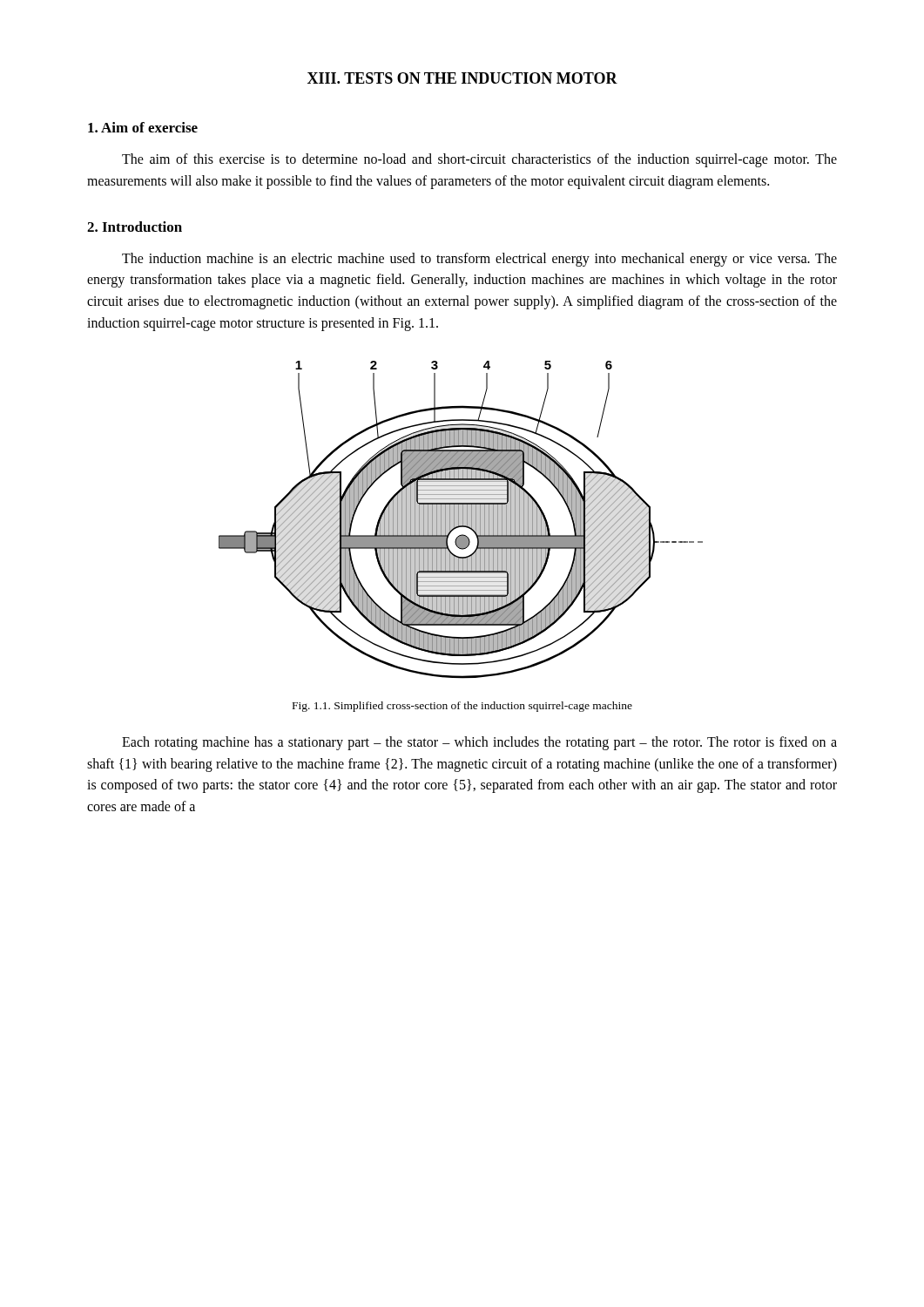
Task: Find "1. Aim of exercise" on this page
Action: [x=142, y=128]
